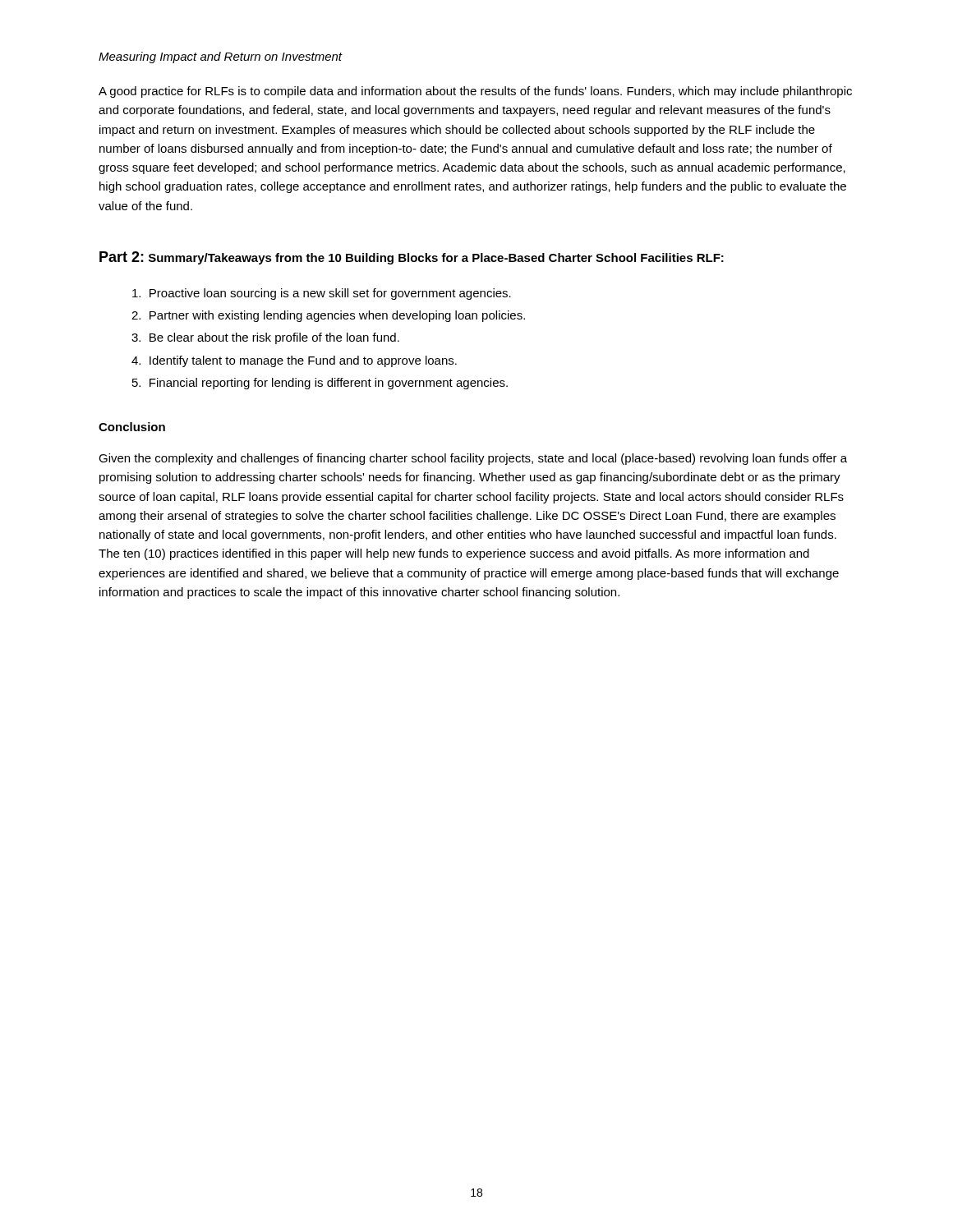
Task: Find the region starting "Given the complexity and challenges"
Action: pyautogui.click(x=473, y=525)
